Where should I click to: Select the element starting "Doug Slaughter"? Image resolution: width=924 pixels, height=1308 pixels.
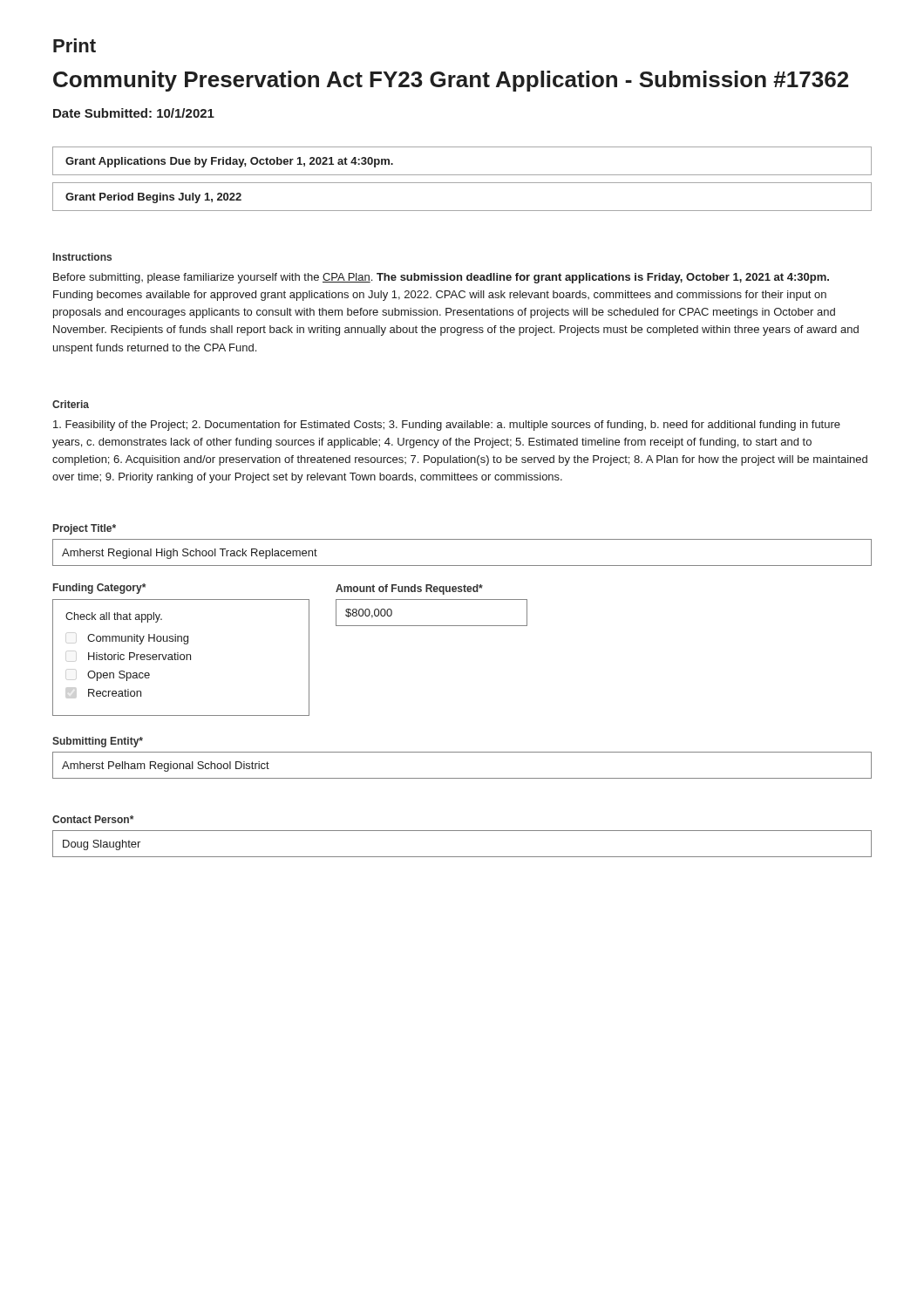462,844
